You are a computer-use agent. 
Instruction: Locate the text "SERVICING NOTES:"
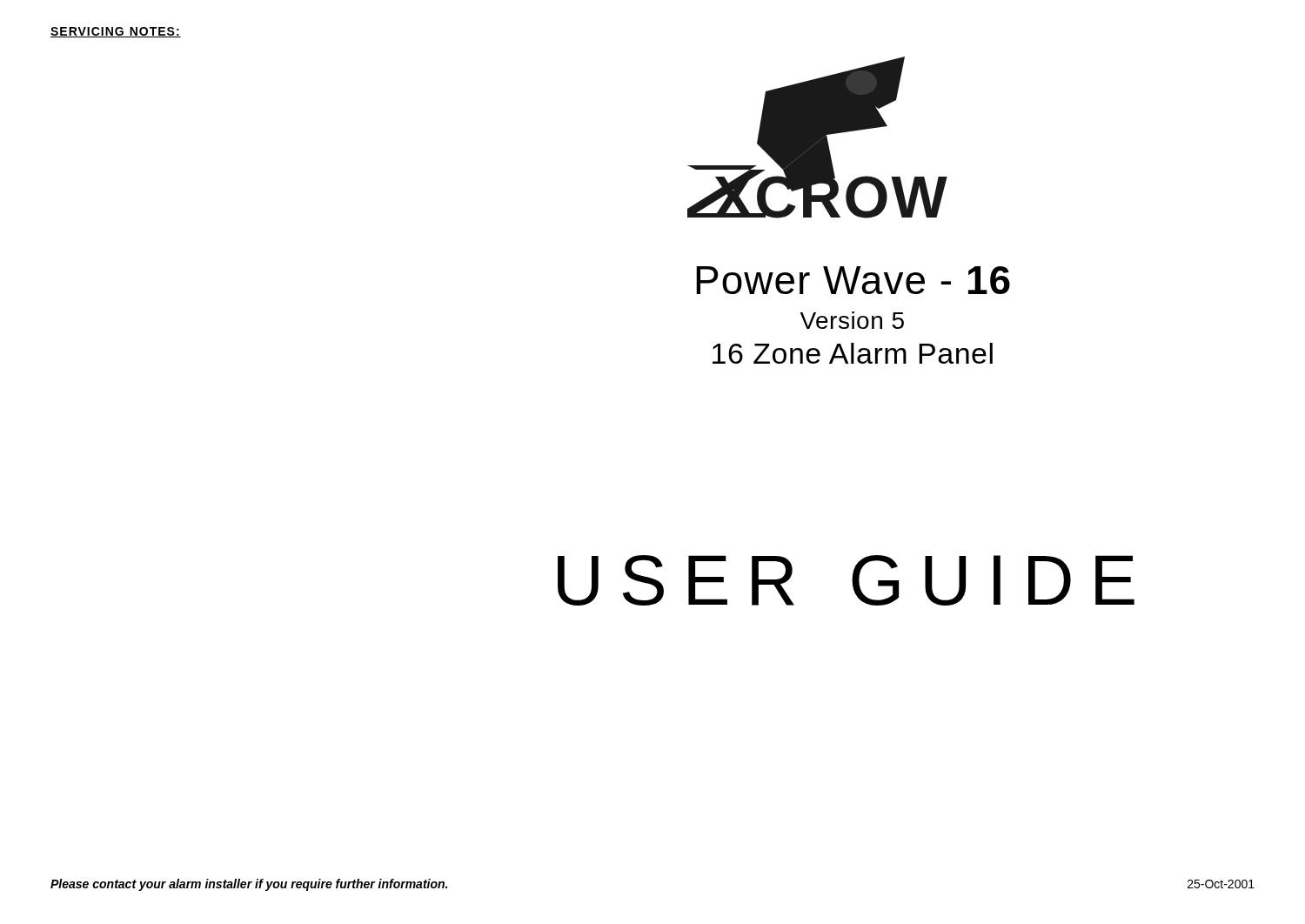tap(116, 31)
